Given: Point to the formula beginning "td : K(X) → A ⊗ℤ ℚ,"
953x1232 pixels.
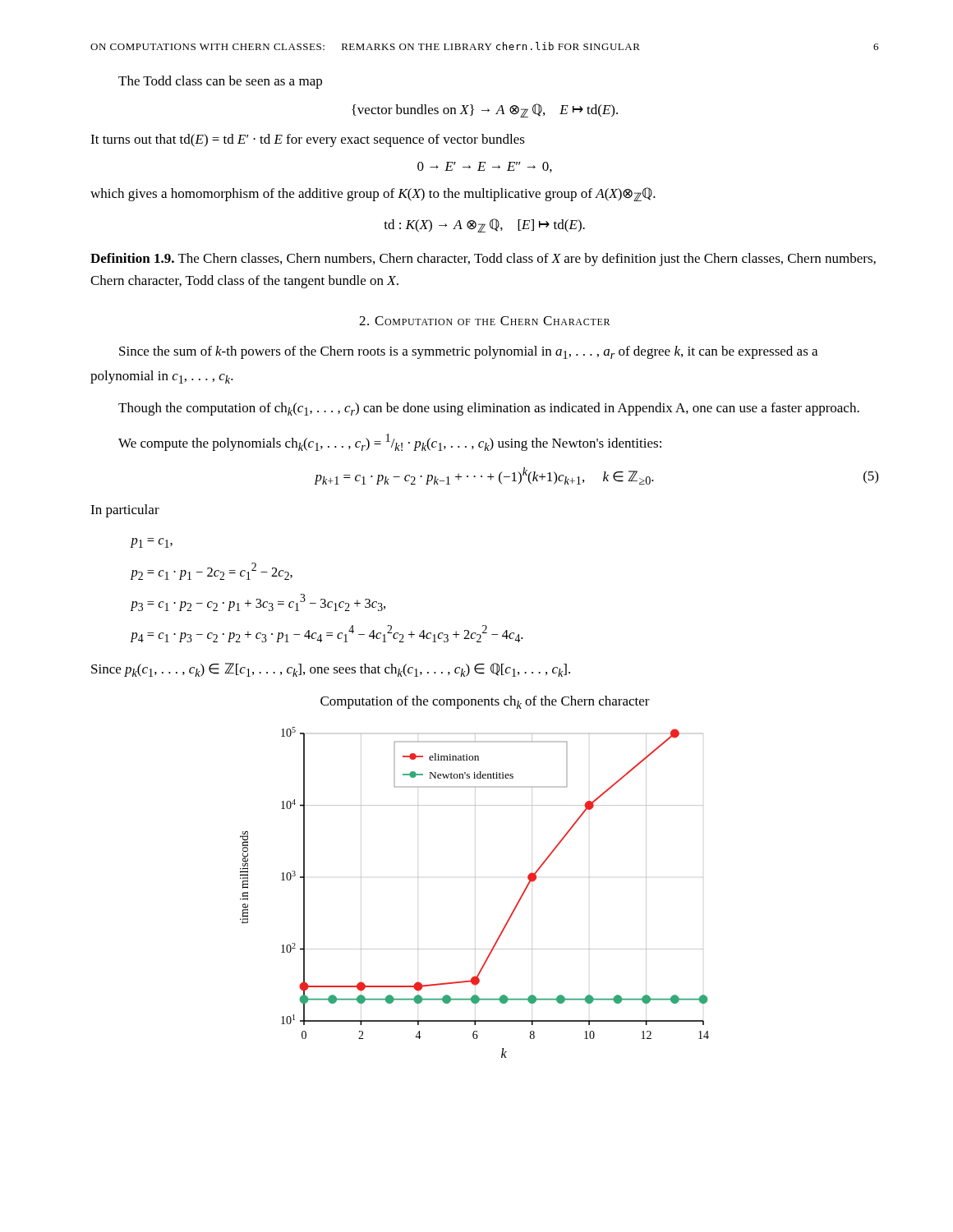Looking at the screenshot, I should point(485,226).
